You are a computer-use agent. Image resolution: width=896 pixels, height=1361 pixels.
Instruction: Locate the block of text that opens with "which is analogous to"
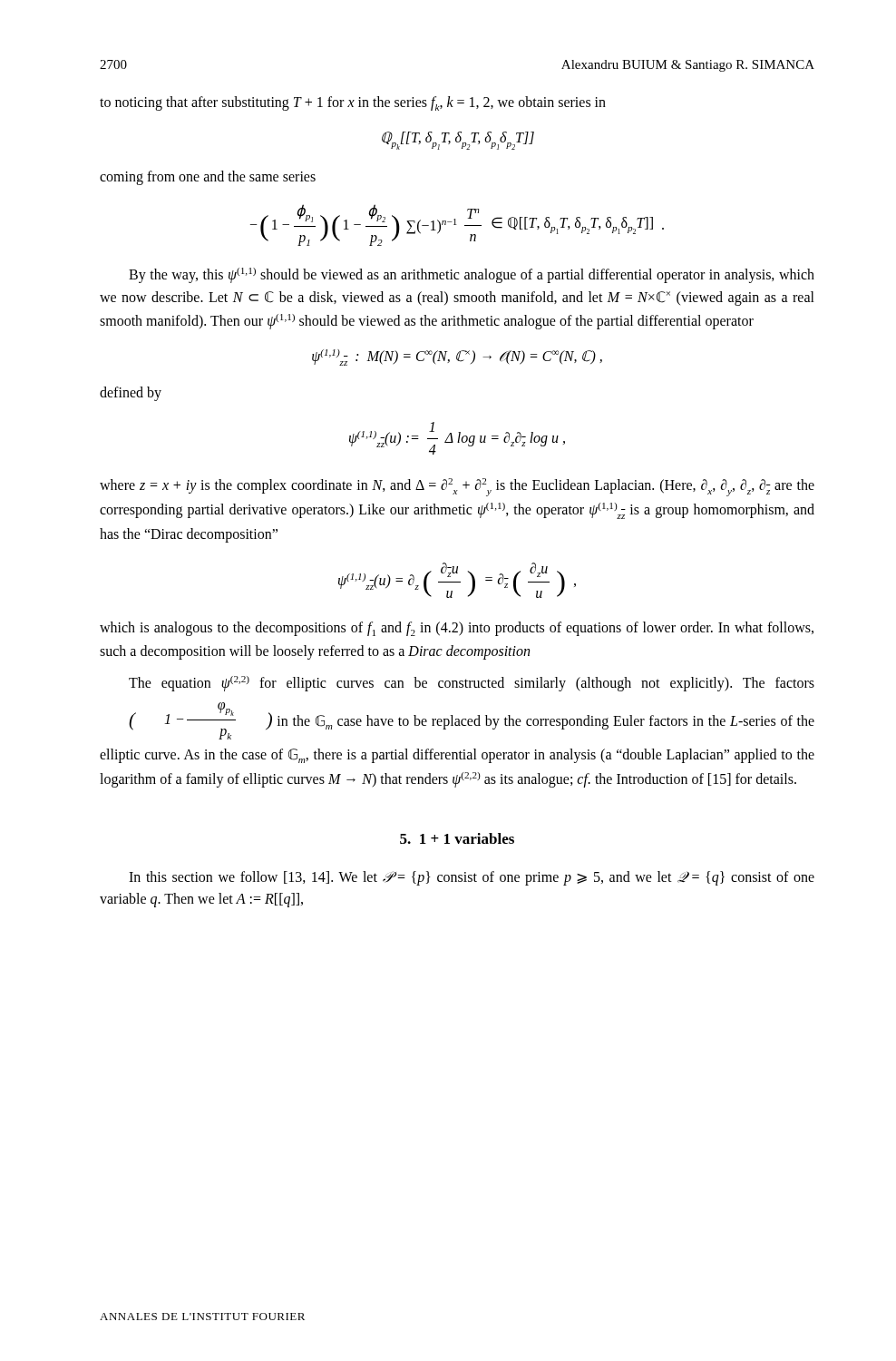[x=457, y=639]
